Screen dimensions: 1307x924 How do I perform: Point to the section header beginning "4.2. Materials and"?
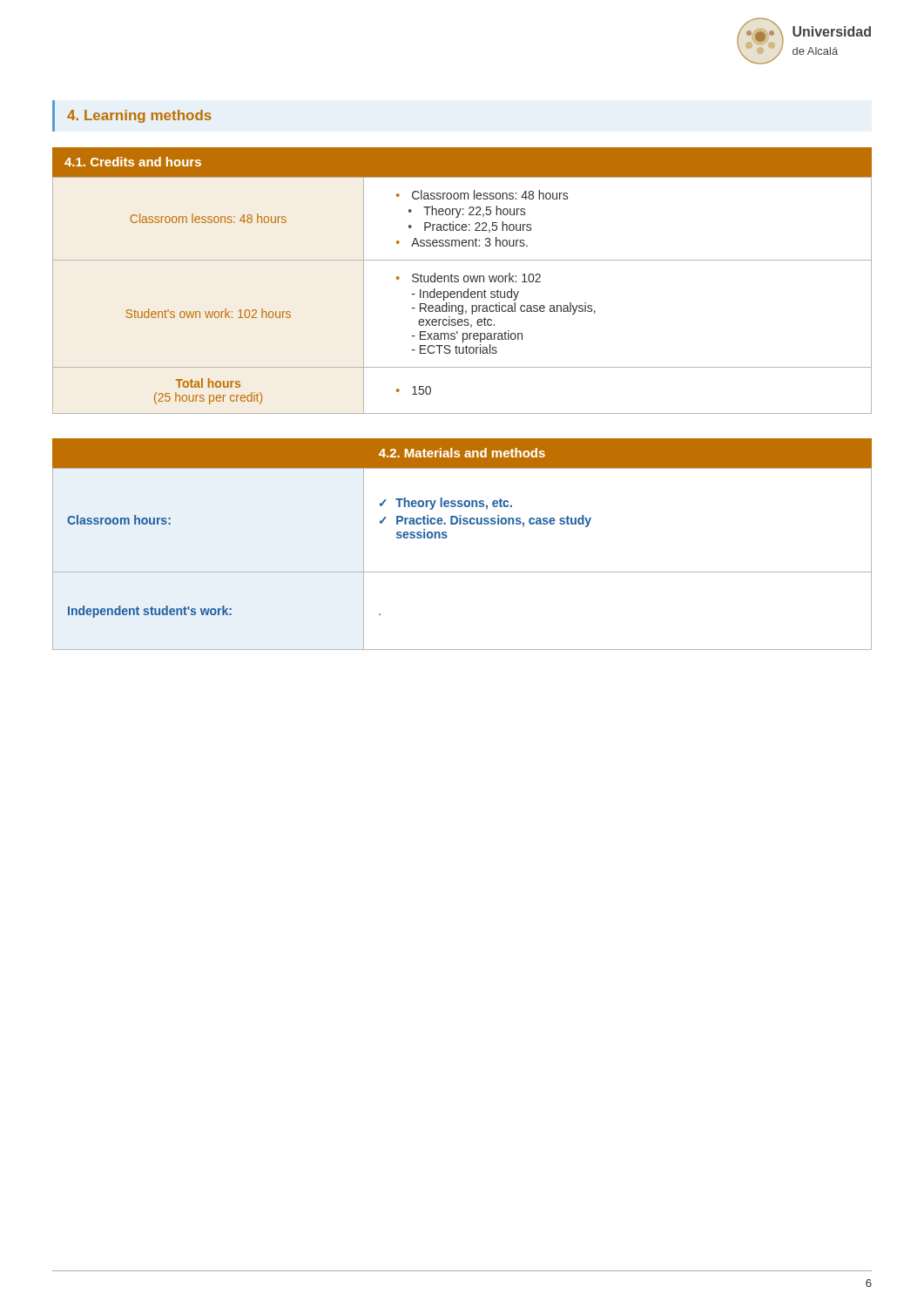tap(462, 453)
